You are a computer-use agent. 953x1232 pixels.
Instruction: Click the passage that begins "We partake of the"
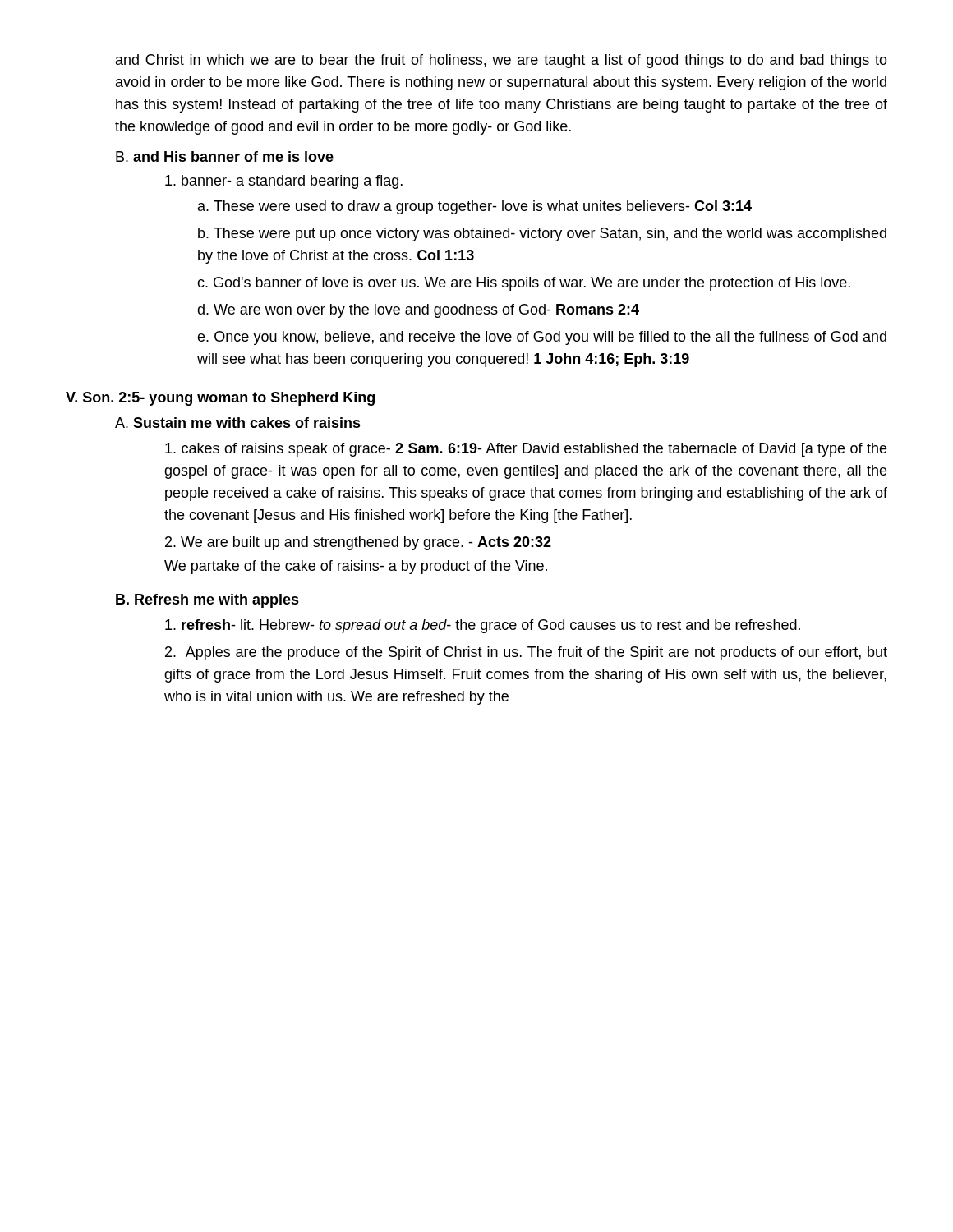[x=356, y=566]
